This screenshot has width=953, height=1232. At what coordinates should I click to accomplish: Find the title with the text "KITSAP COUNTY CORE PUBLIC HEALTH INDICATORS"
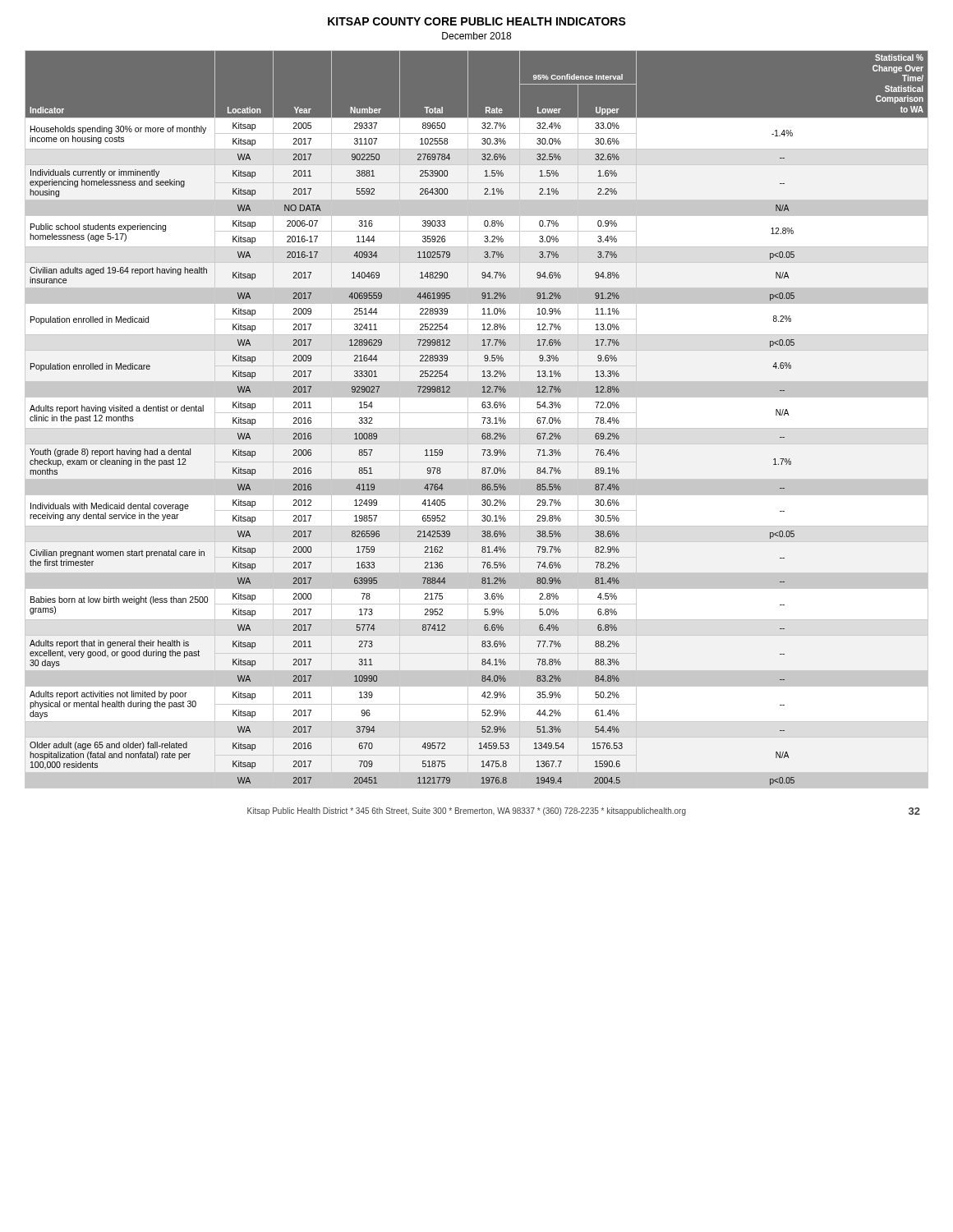tap(476, 21)
